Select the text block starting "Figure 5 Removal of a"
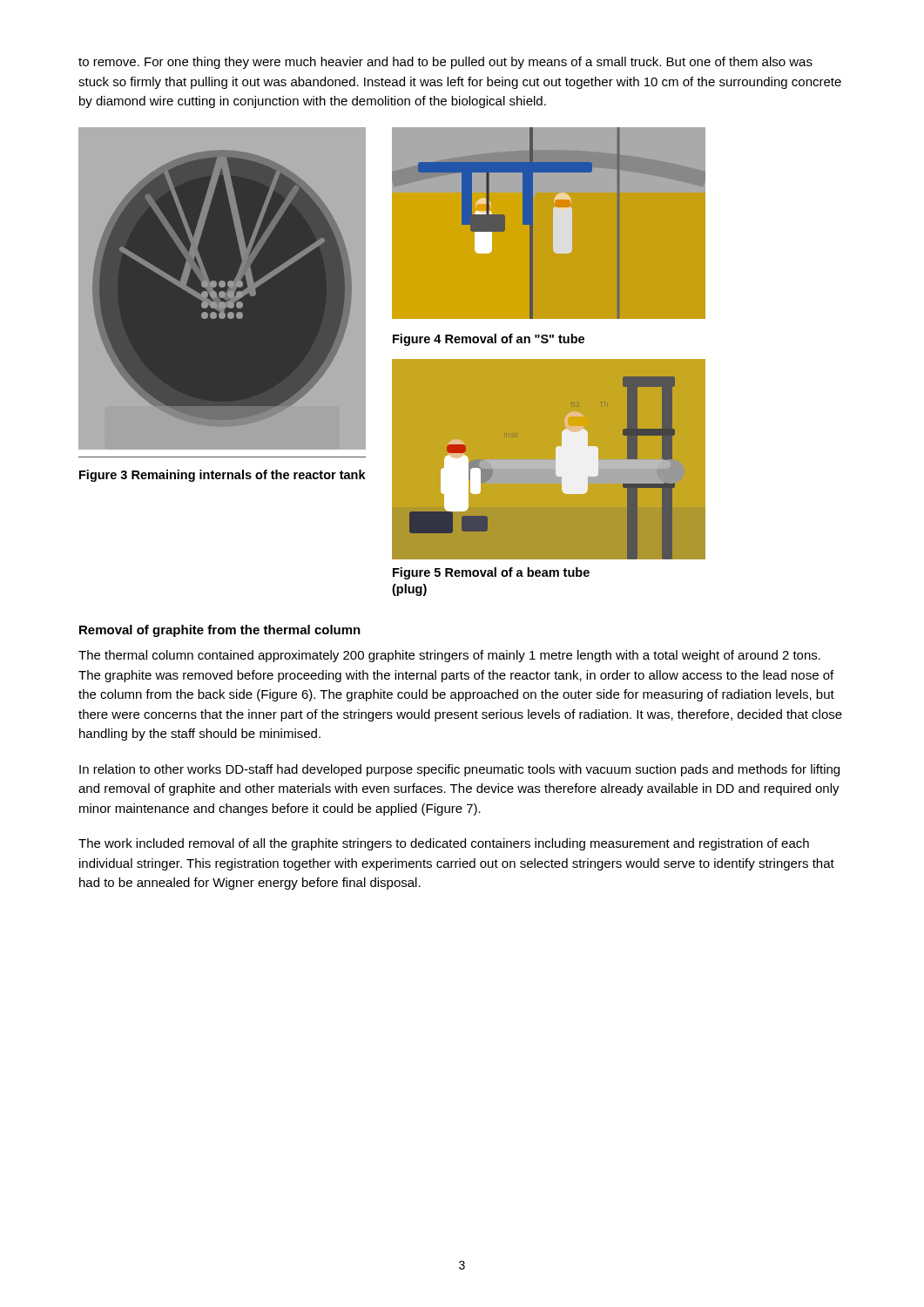 pyautogui.click(x=491, y=581)
